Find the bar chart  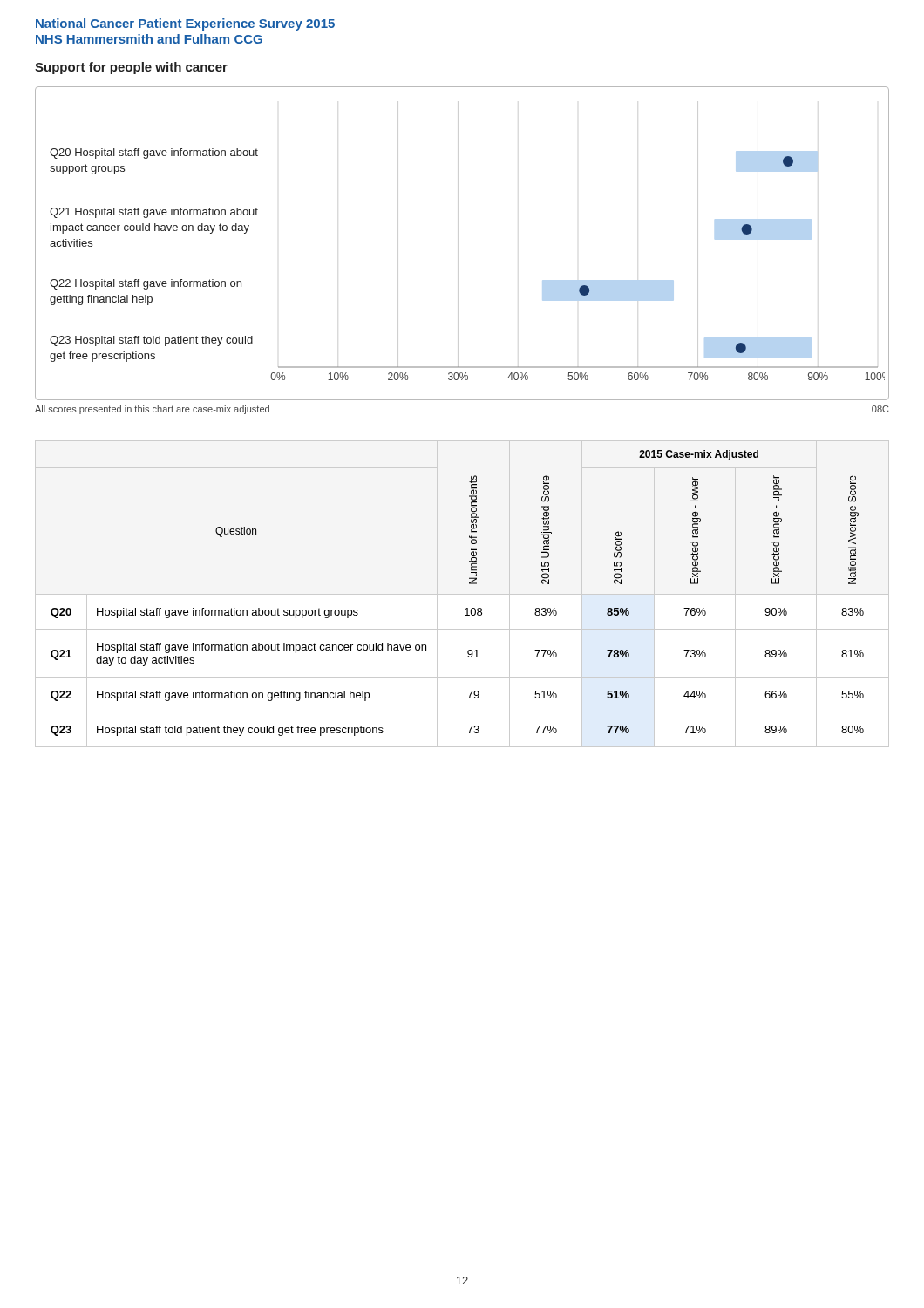click(462, 243)
